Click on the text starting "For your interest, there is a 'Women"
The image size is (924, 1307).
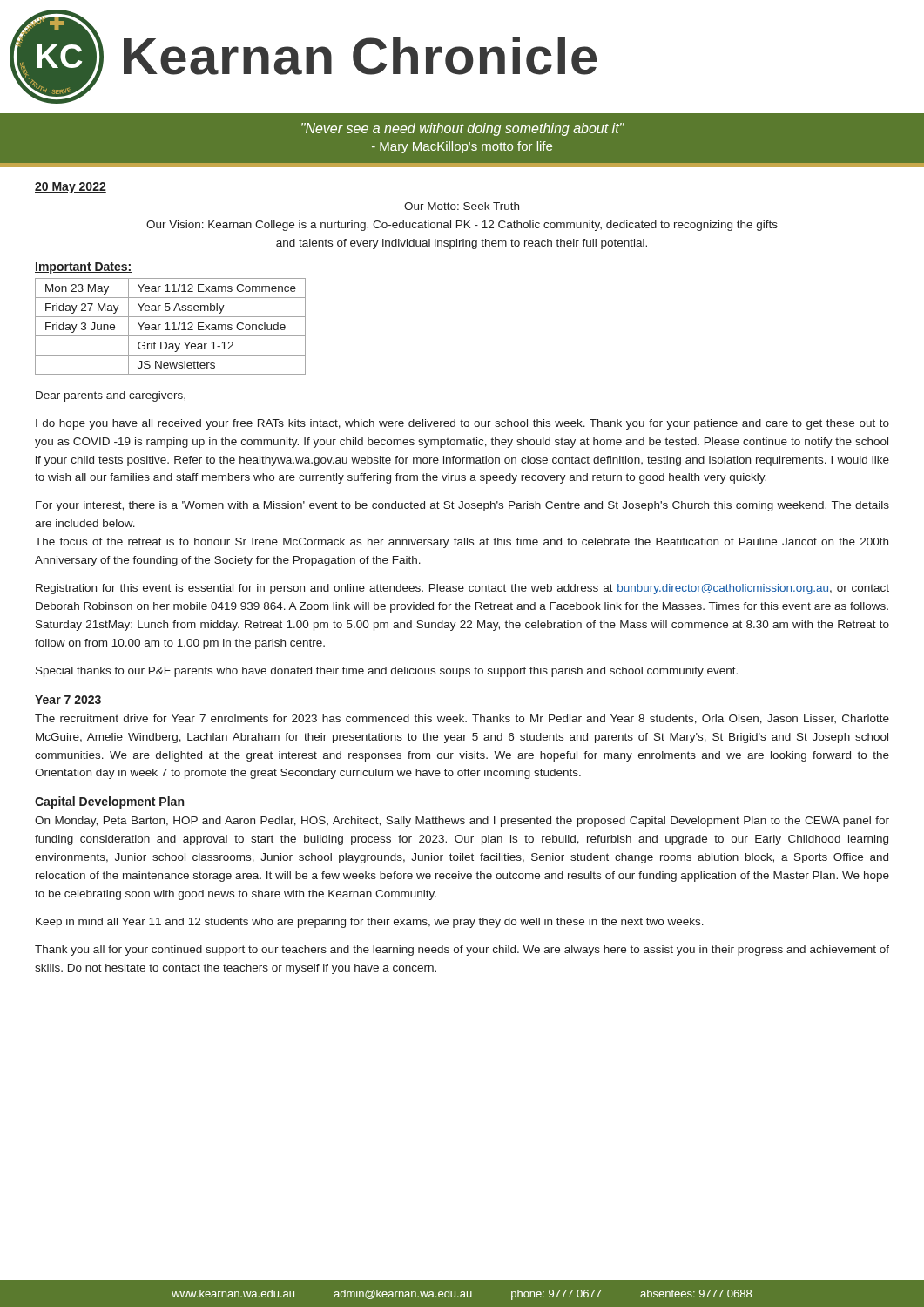462,533
